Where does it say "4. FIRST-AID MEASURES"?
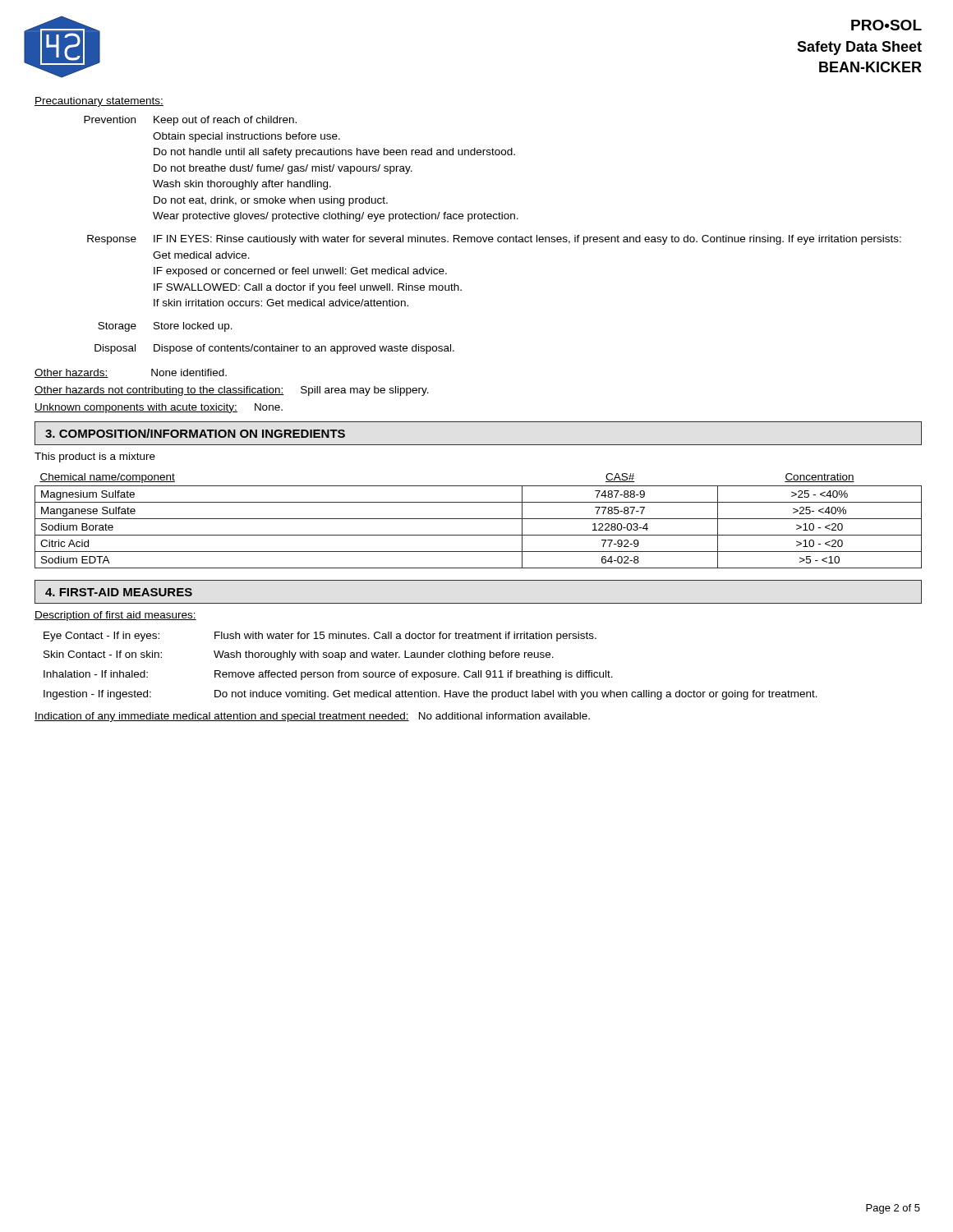Image resolution: width=953 pixels, height=1232 pixels. pos(119,592)
